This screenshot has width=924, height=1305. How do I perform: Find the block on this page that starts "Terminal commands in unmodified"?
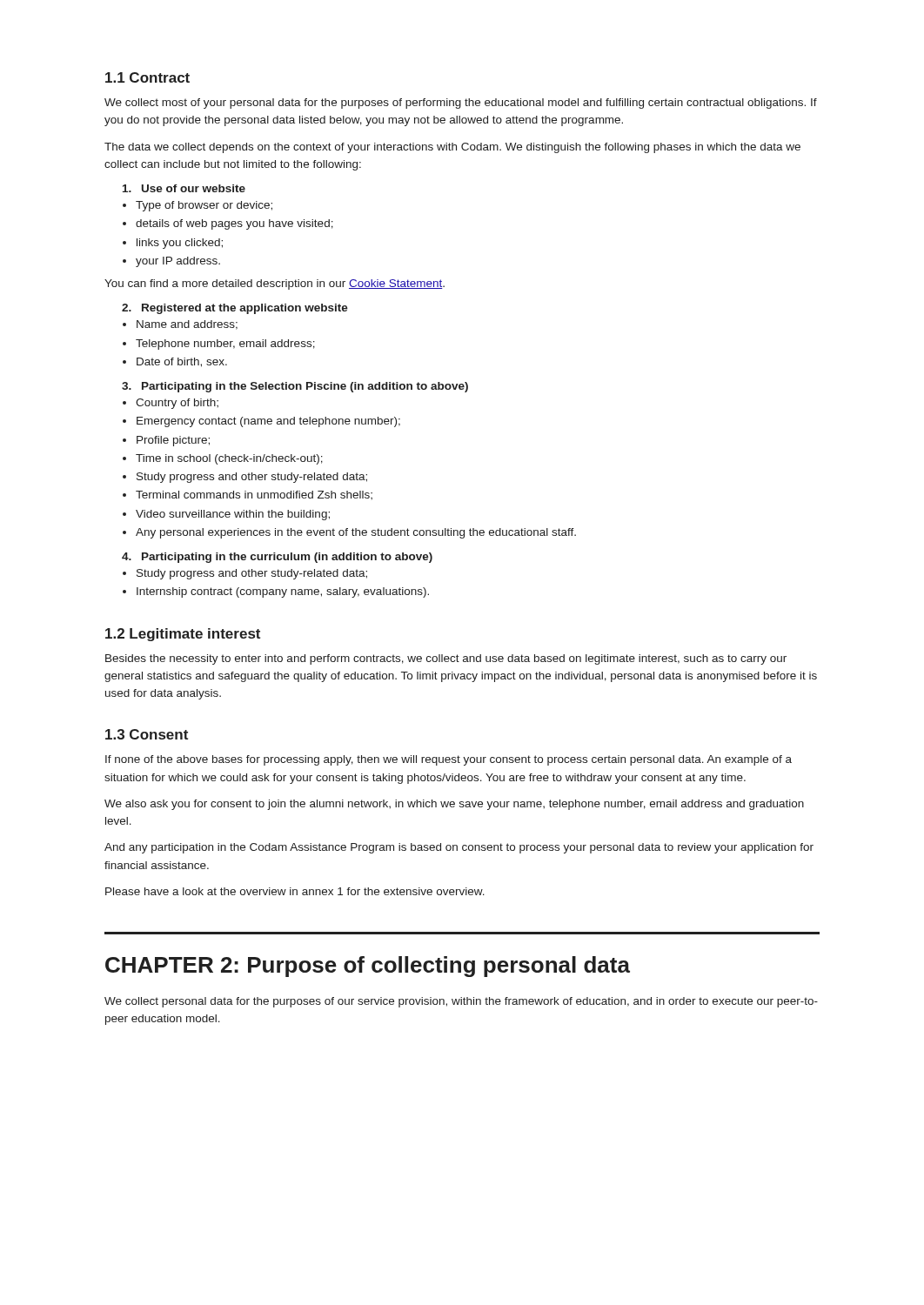(x=255, y=495)
